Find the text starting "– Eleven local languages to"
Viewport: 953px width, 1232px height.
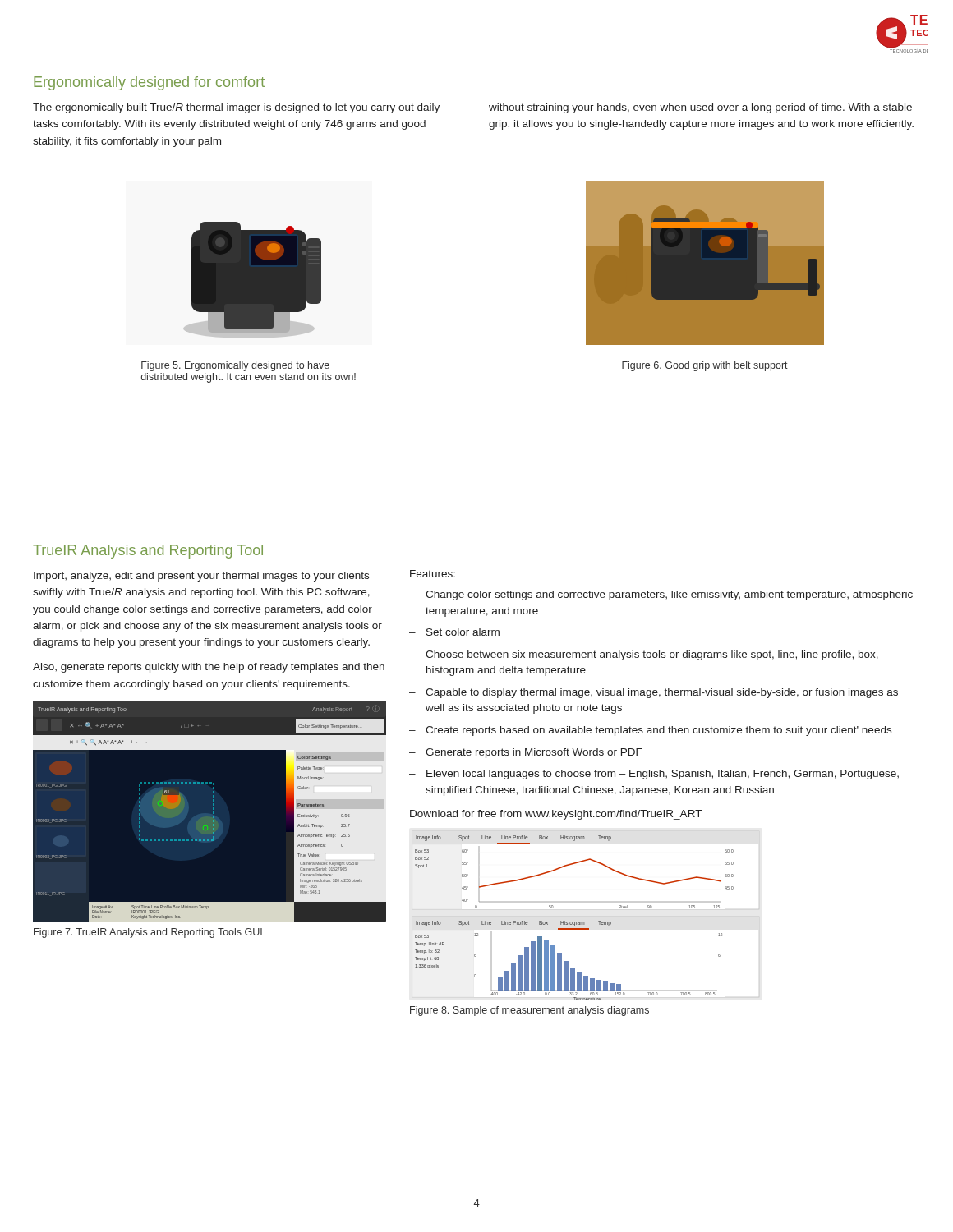click(665, 782)
